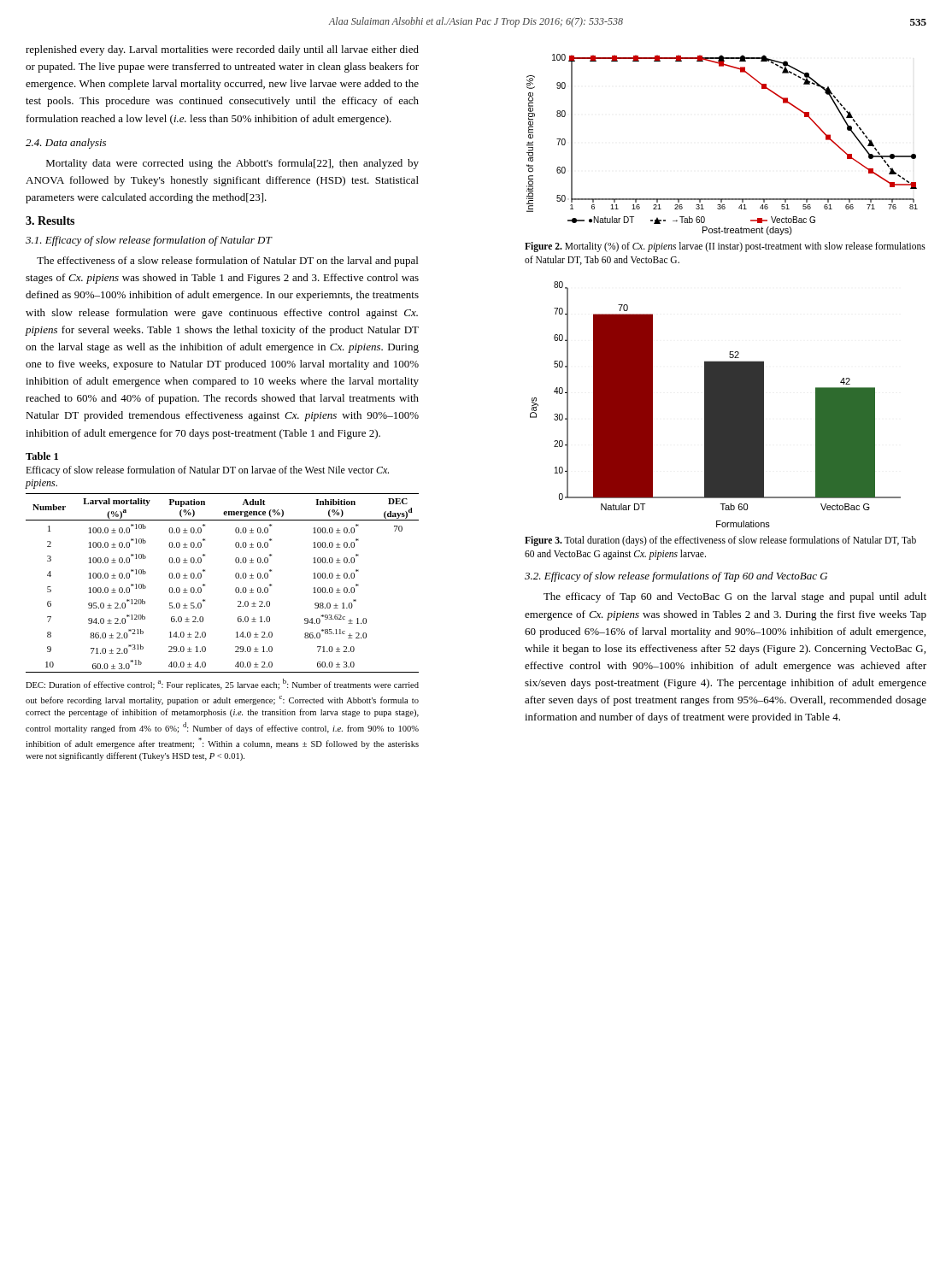Image resolution: width=952 pixels, height=1282 pixels.
Task: Find the bar chart
Action: 726,404
